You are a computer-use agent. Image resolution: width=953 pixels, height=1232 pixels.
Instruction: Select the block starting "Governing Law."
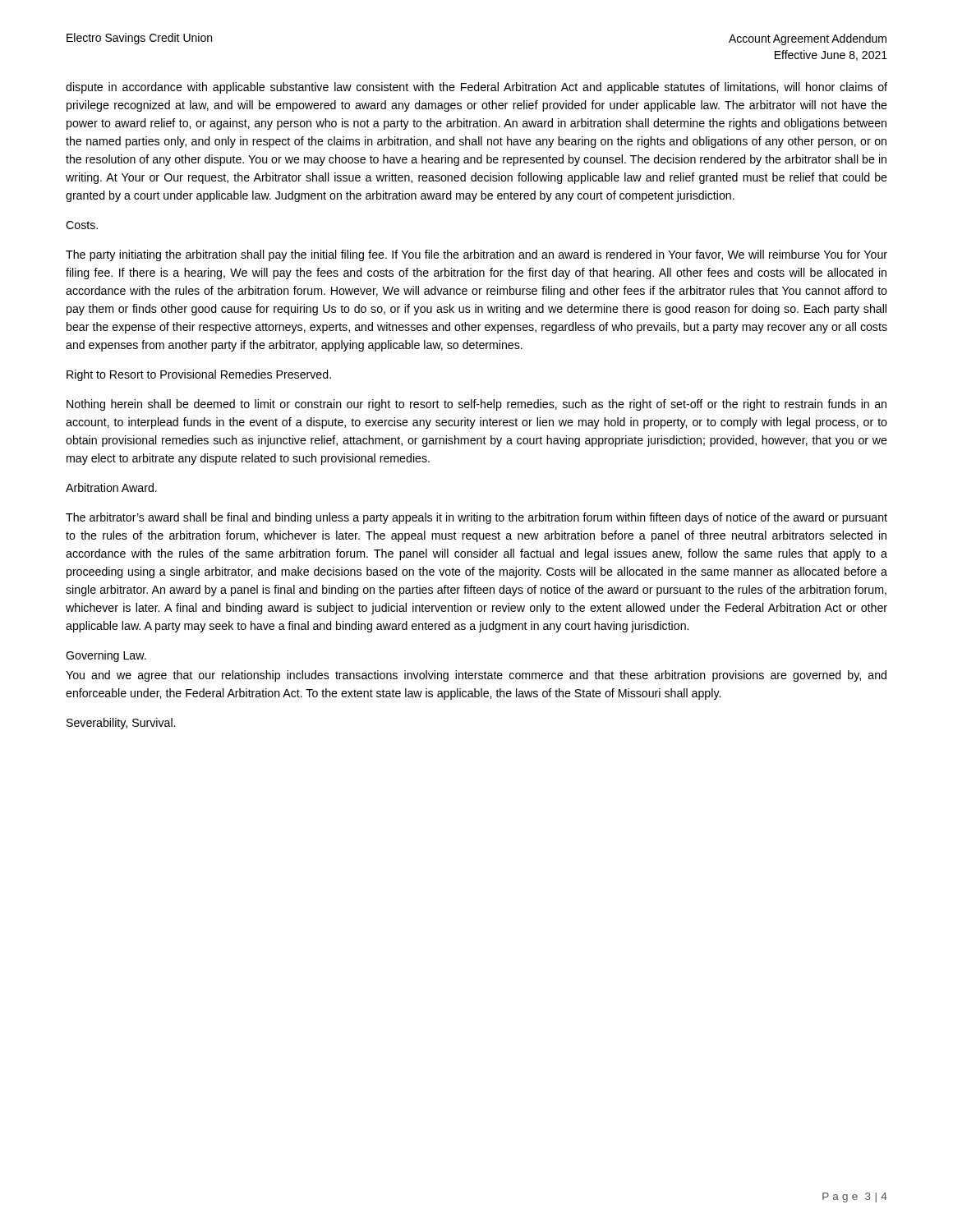point(106,656)
